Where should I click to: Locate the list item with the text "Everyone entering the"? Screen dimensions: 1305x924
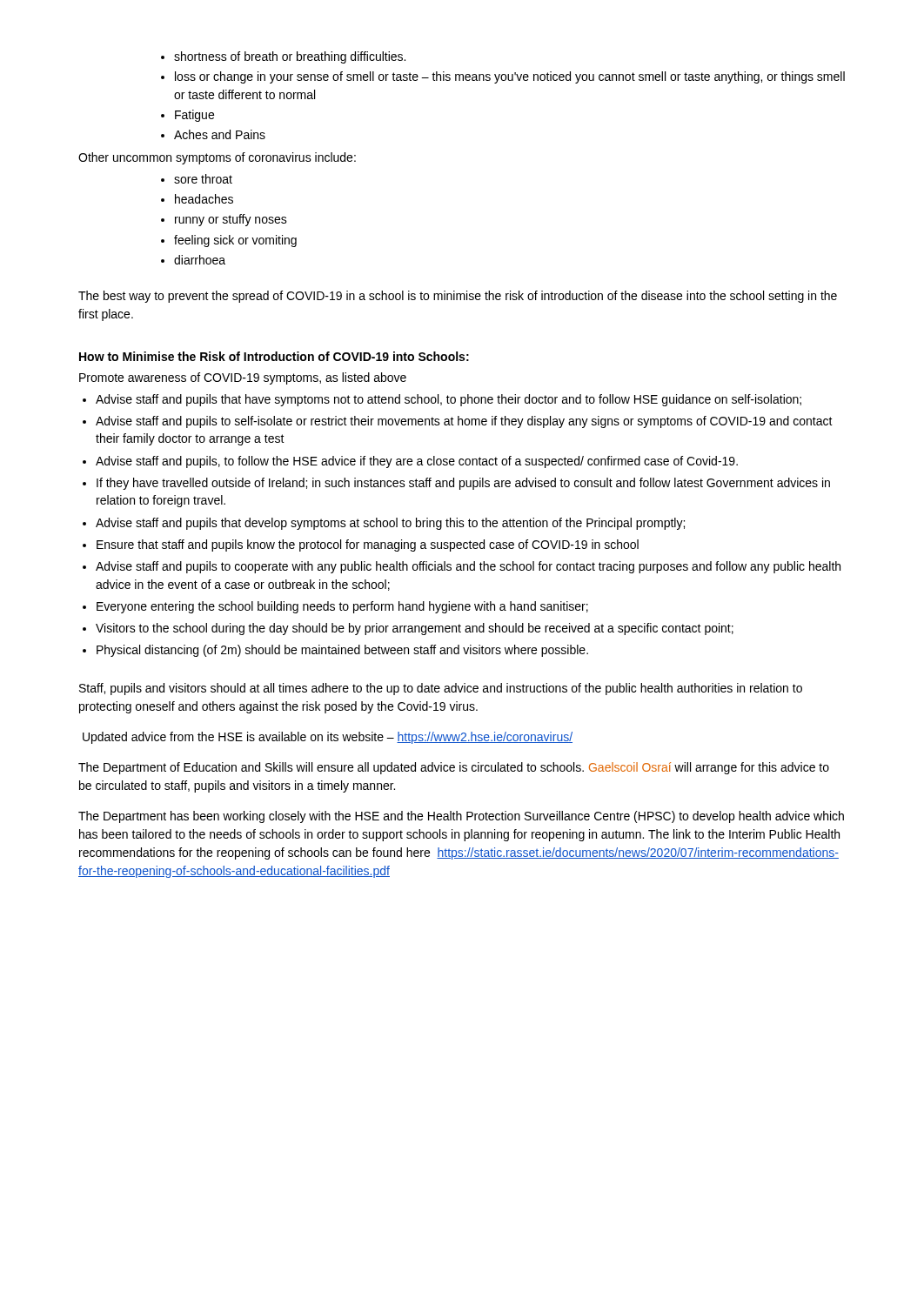[x=471, y=606]
